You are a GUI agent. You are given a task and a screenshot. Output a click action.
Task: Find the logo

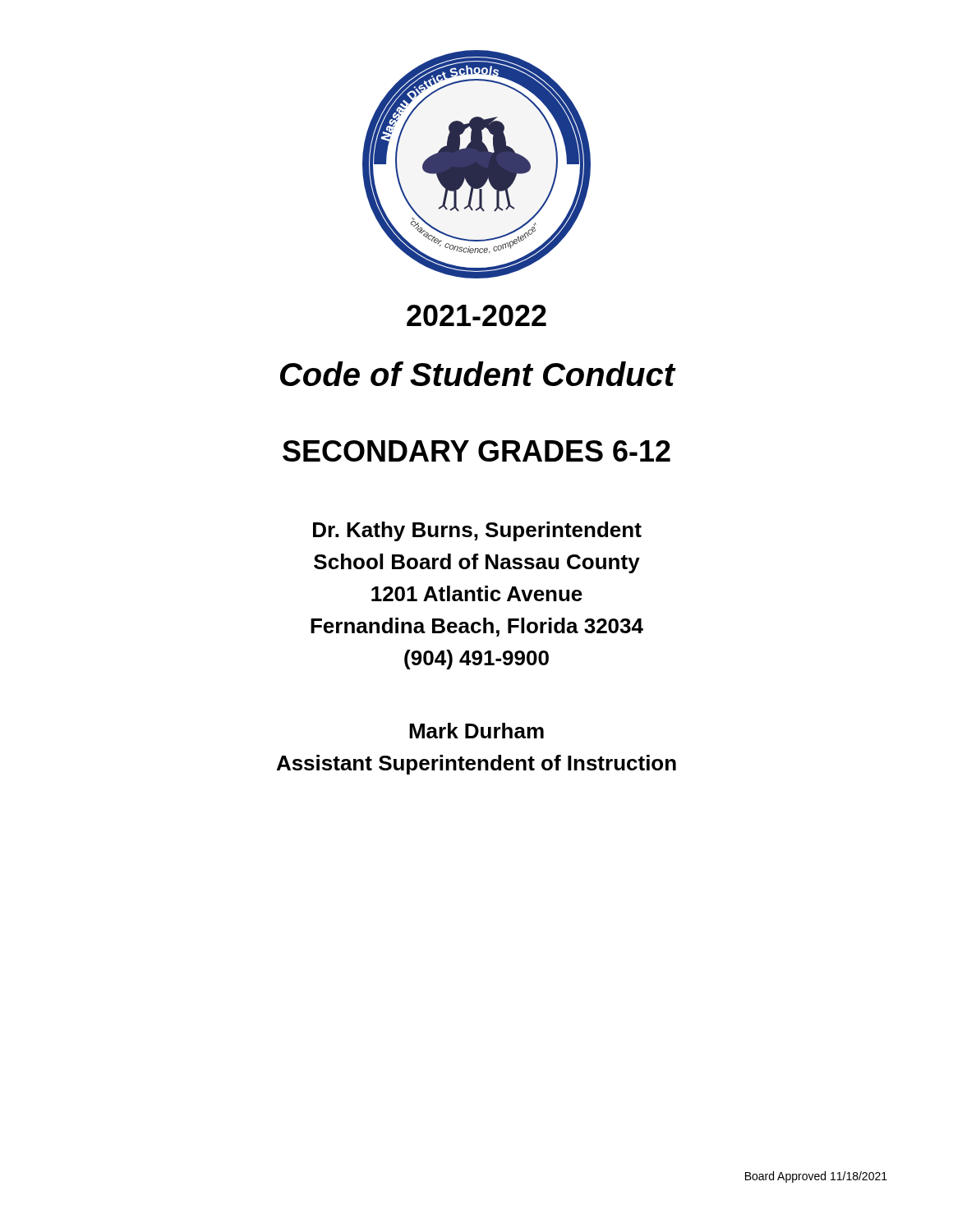[x=476, y=141]
